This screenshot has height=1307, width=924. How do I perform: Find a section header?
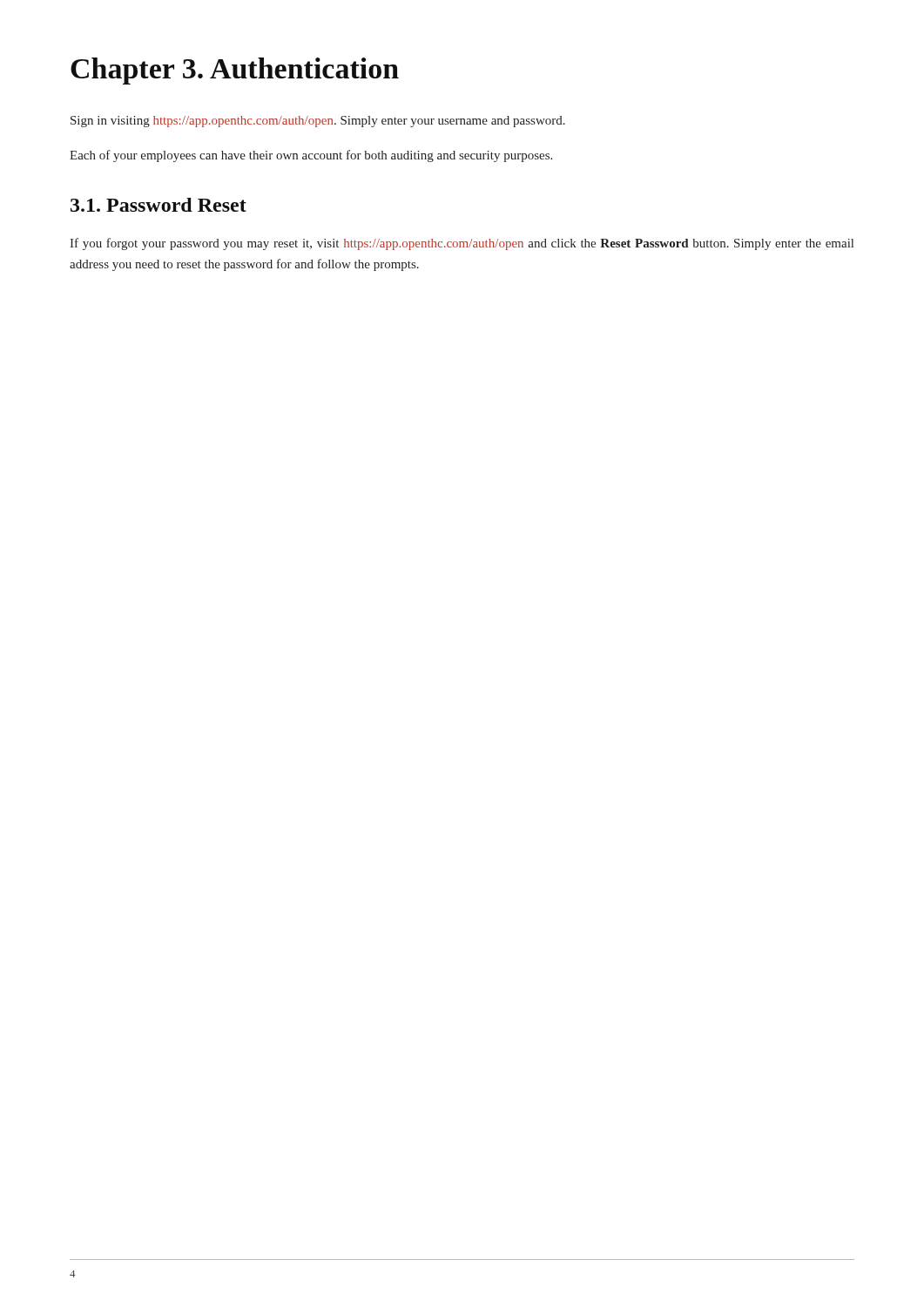[462, 205]
